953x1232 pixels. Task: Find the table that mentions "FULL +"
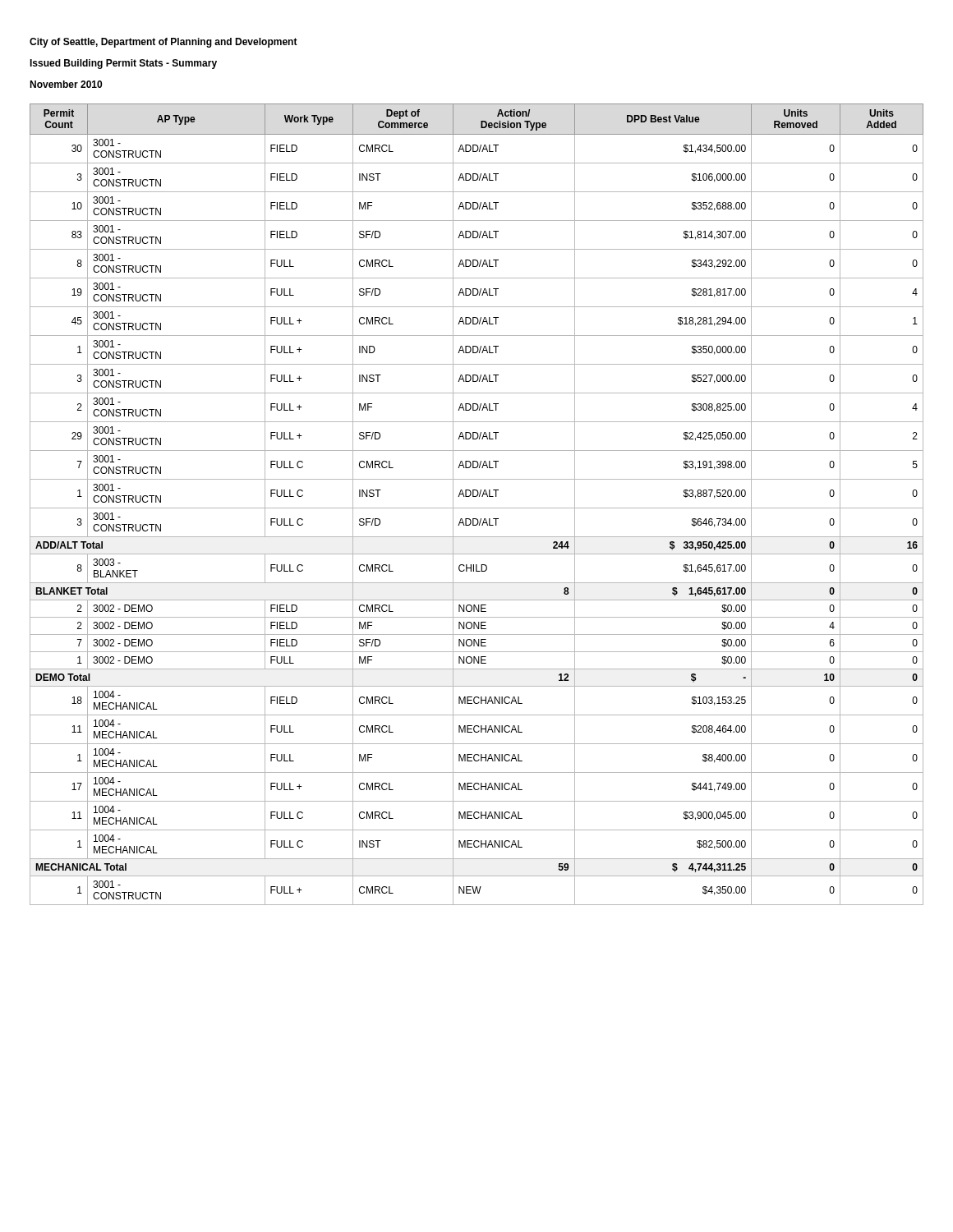[476, 504]
